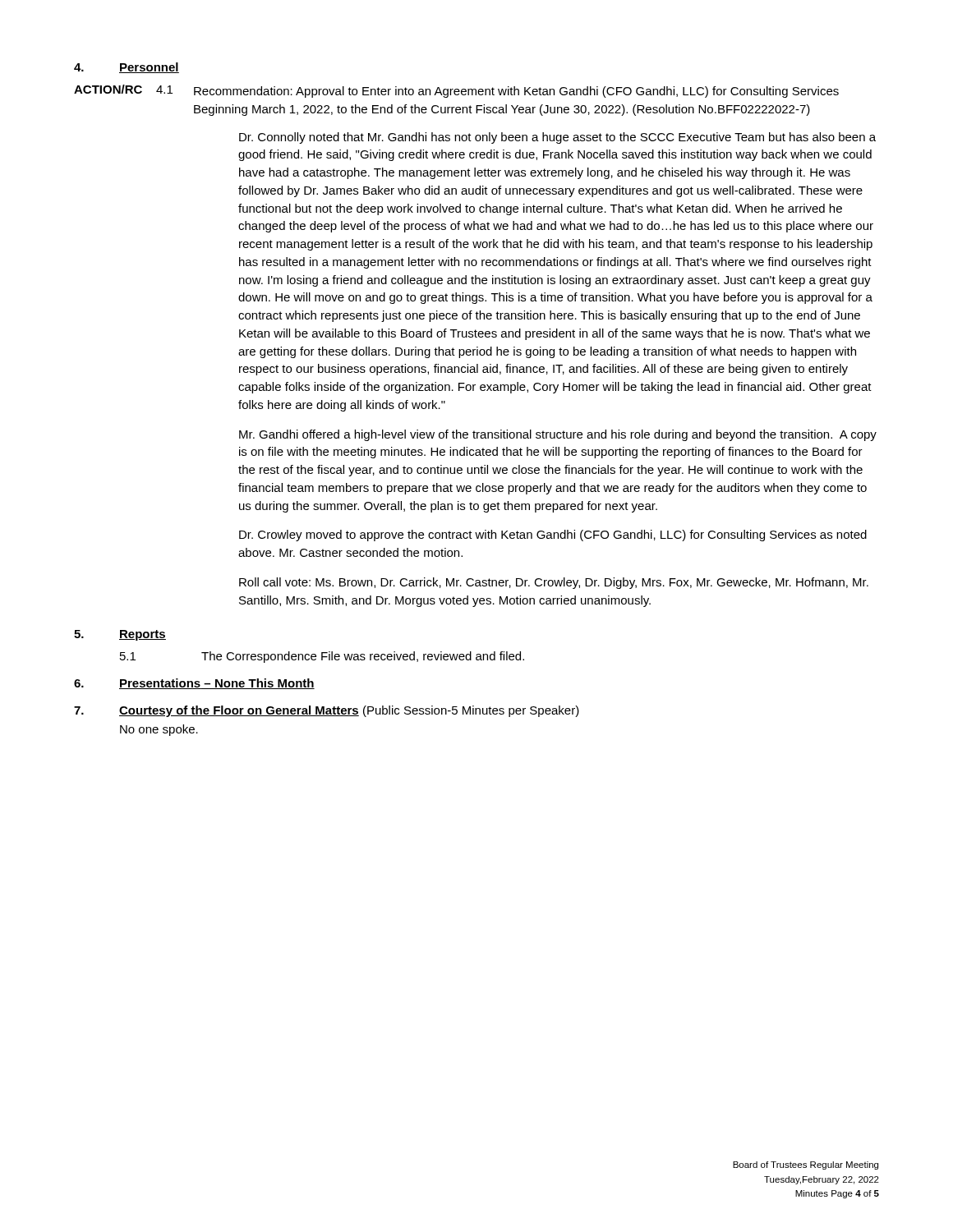Click on the text block with the text "Dr. Crowley moved to approve the contract"
953x1232 pixels.
pyautogui.click(x=553, y=543)
